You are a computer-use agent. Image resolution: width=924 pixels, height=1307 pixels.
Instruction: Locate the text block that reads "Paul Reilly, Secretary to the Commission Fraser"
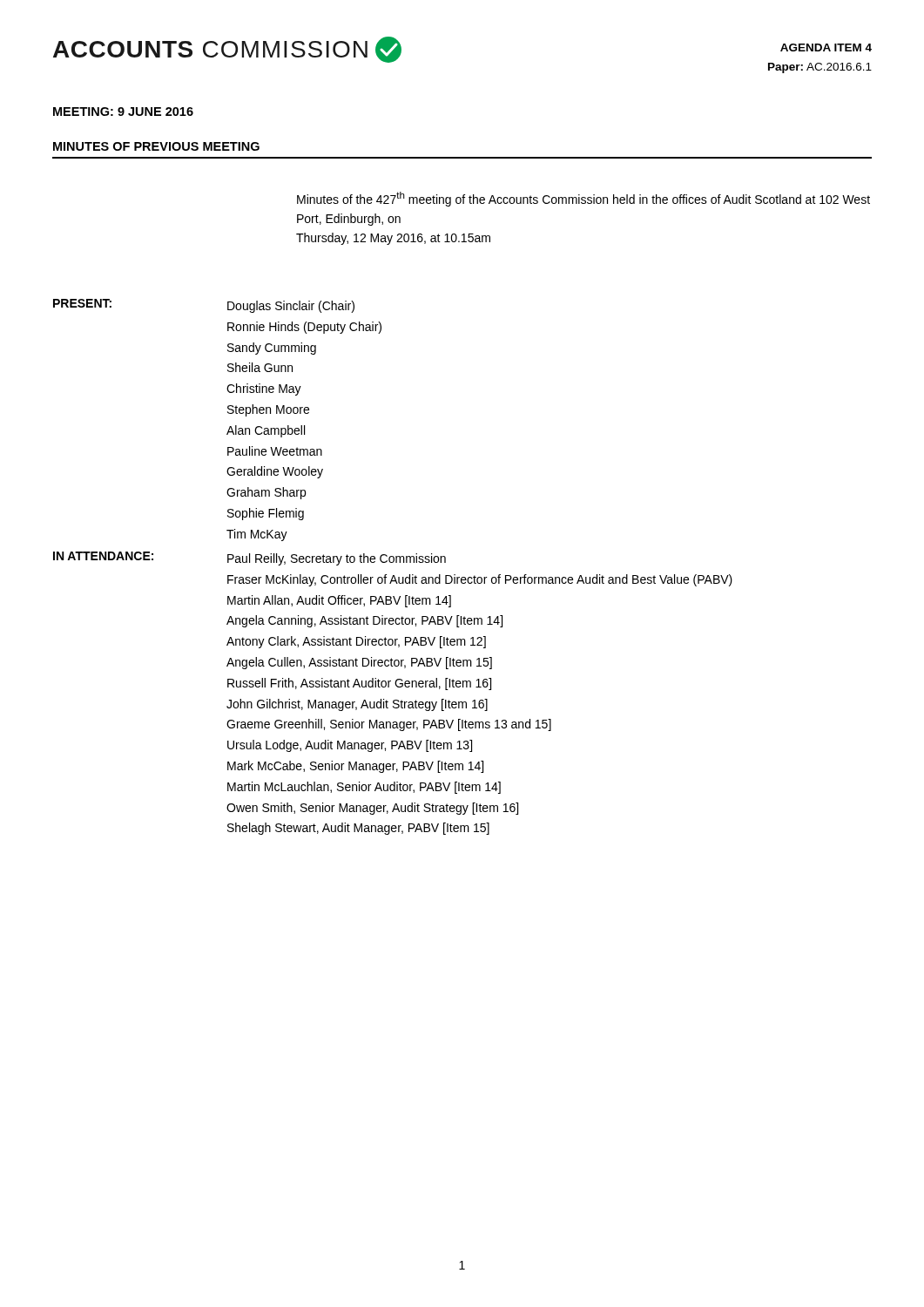pyautogui.click(x=480, y=693)
